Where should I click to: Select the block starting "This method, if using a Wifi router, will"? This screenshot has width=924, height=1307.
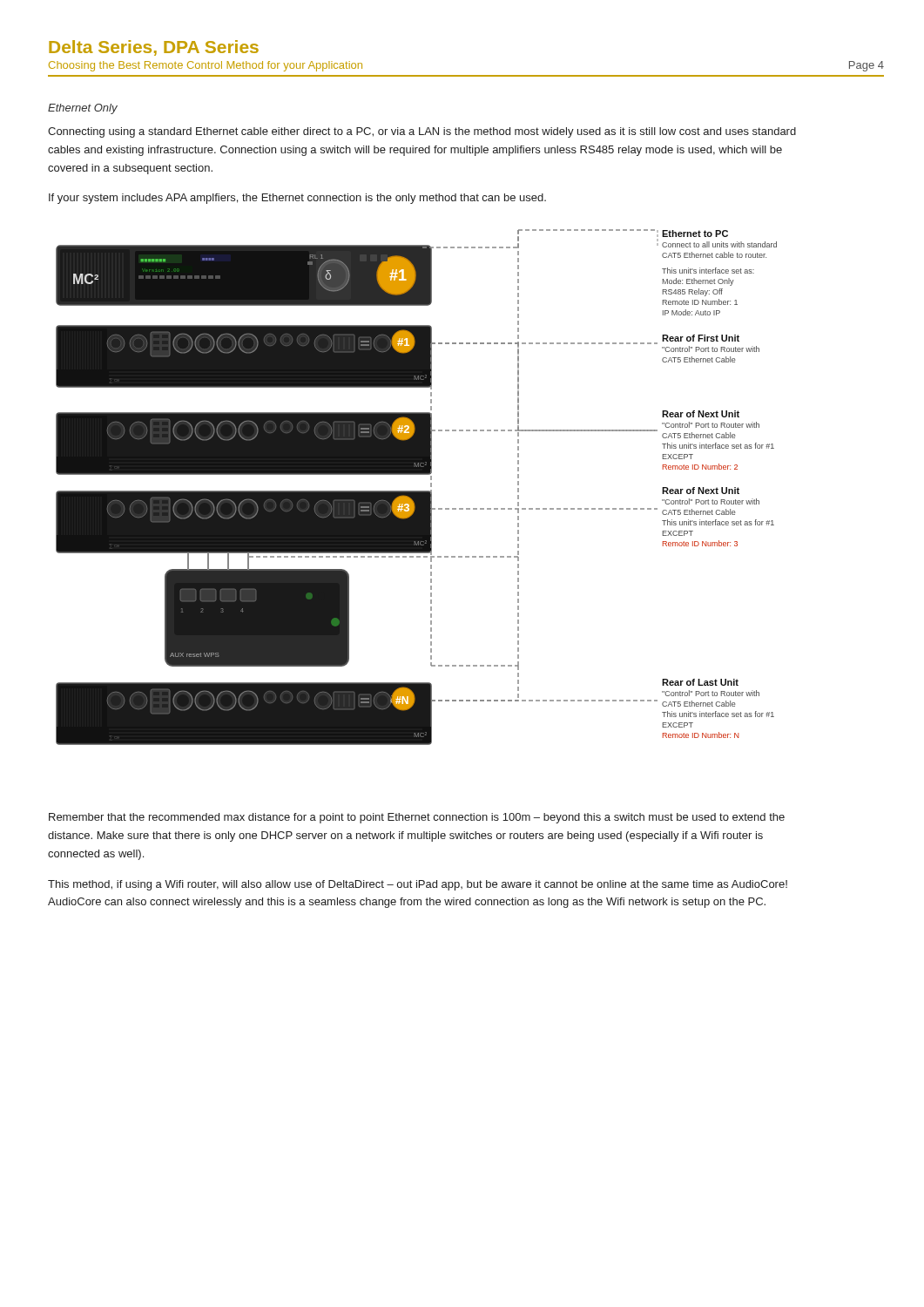click(418, 893)
